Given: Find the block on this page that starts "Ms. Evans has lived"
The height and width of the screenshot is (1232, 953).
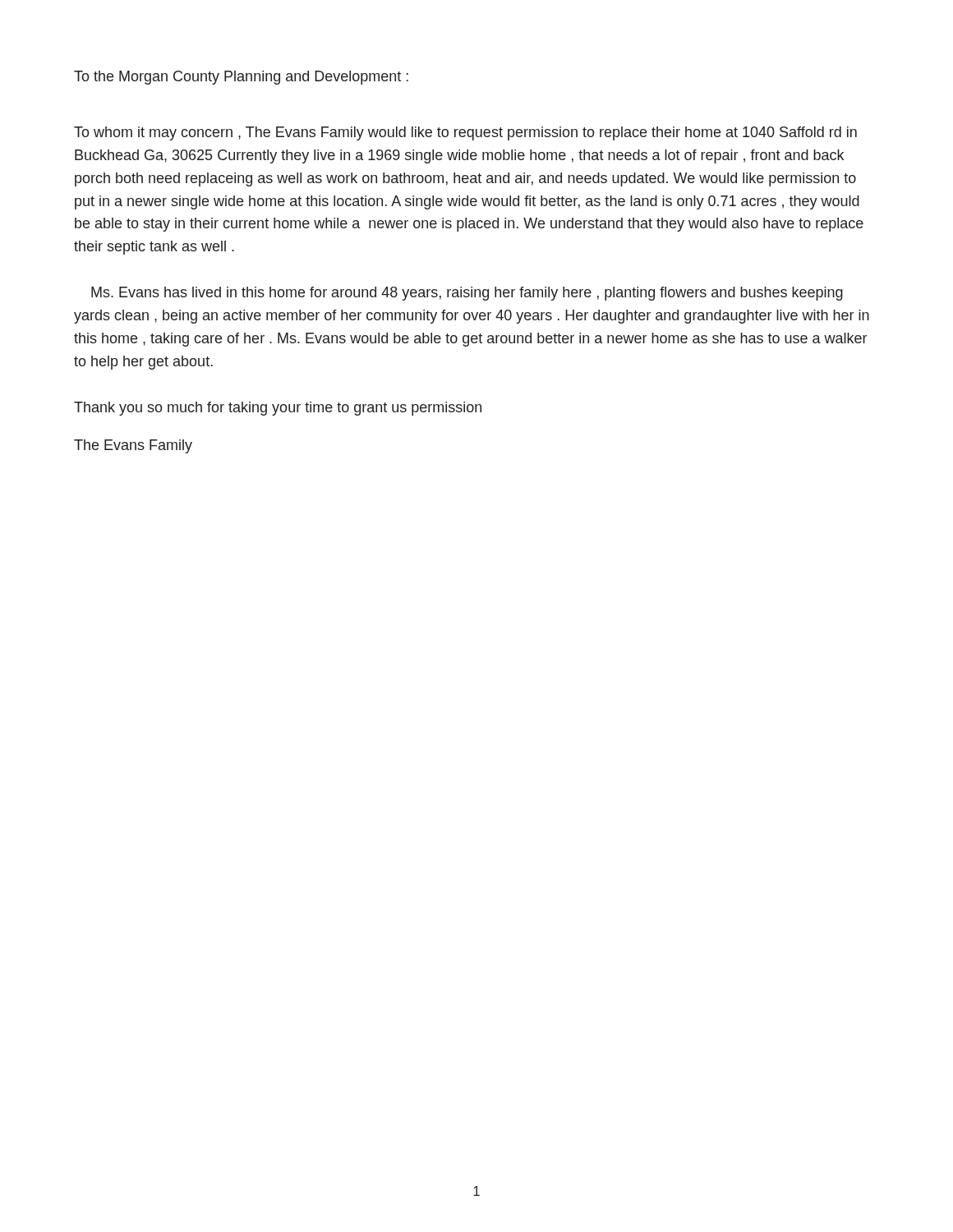Looking at the screenshot, I should [x=472, y=327].
